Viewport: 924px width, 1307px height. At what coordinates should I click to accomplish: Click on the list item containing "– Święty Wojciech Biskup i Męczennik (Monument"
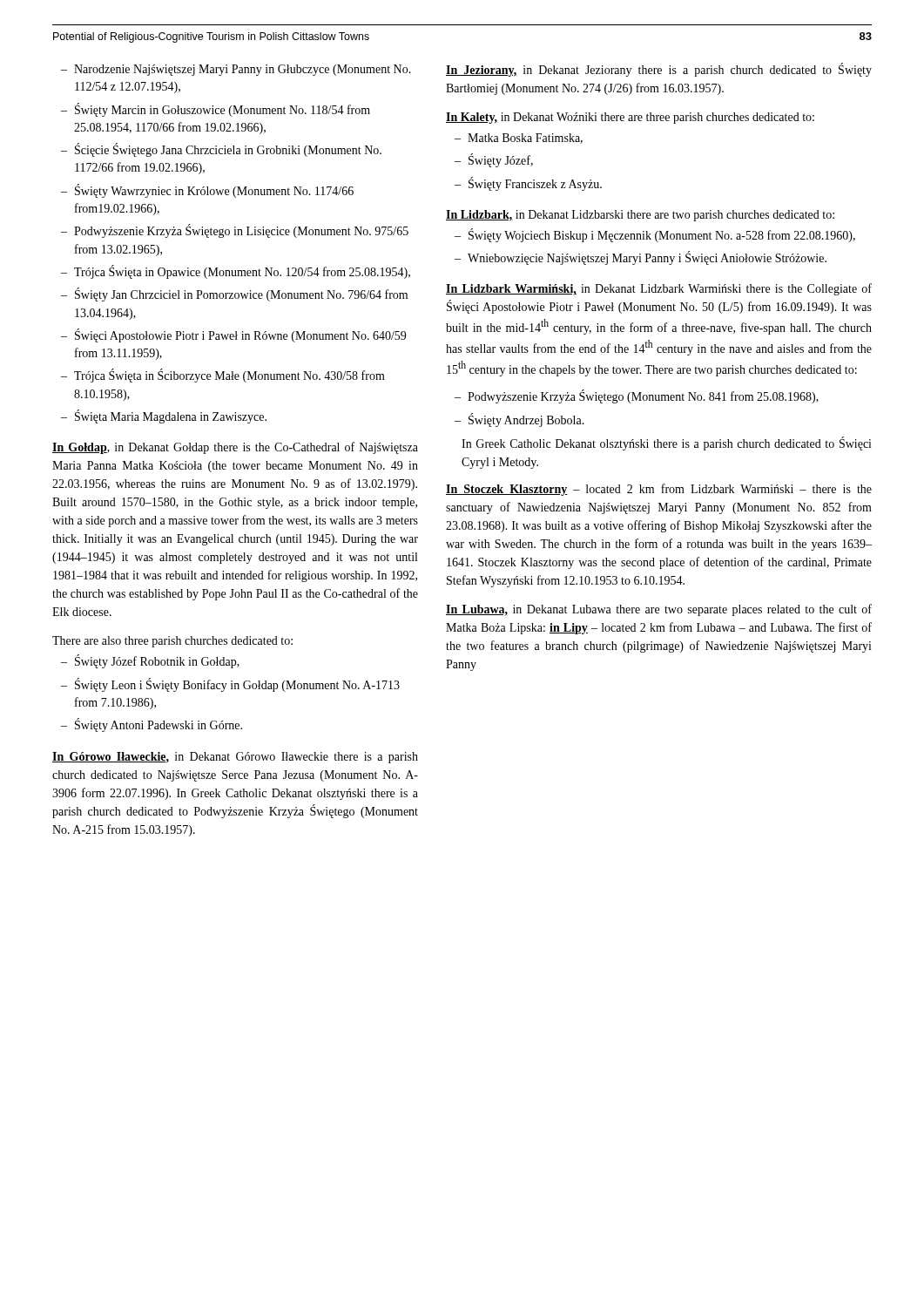click(655, 236)
